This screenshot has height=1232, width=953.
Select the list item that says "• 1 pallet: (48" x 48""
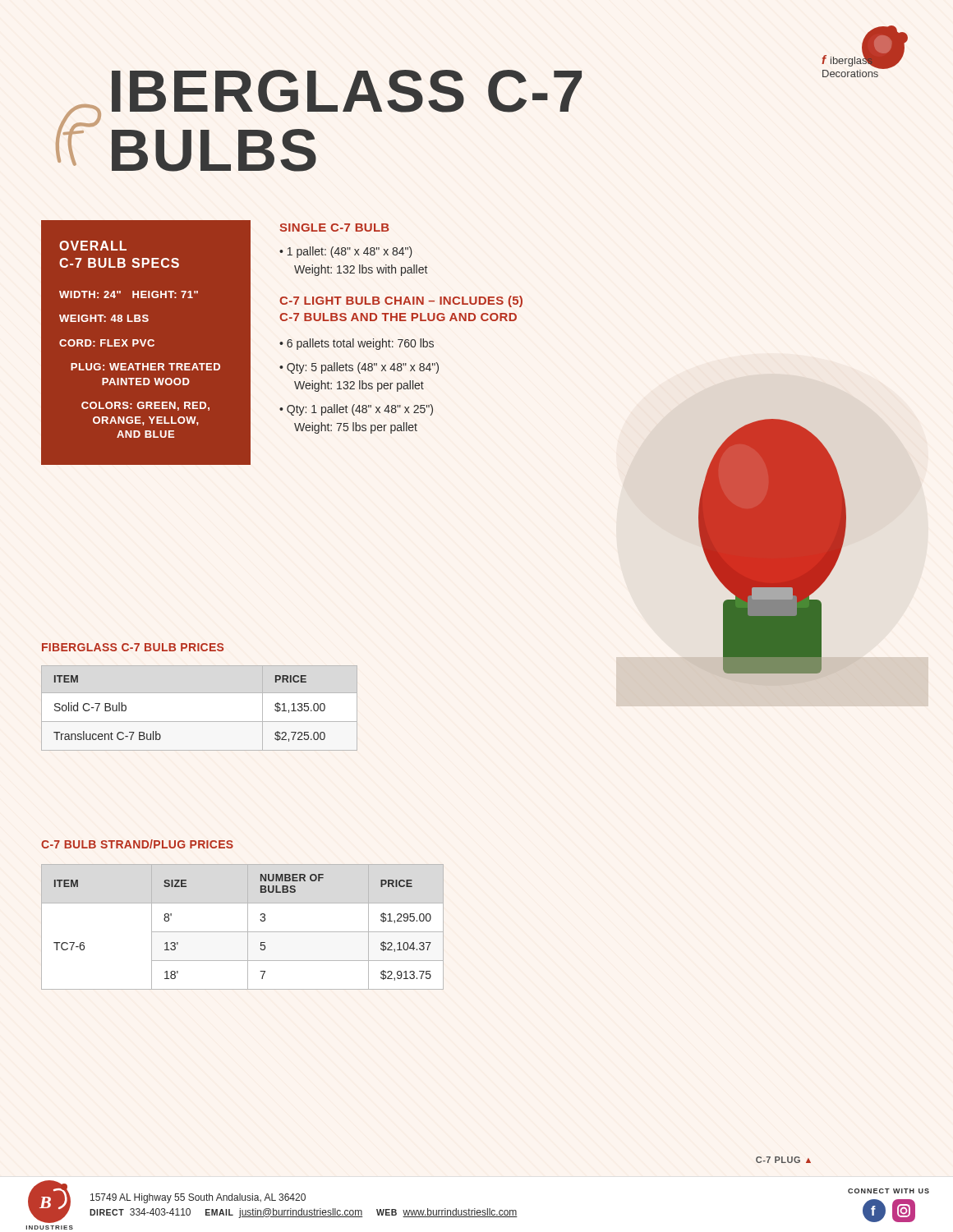point(346,251)
